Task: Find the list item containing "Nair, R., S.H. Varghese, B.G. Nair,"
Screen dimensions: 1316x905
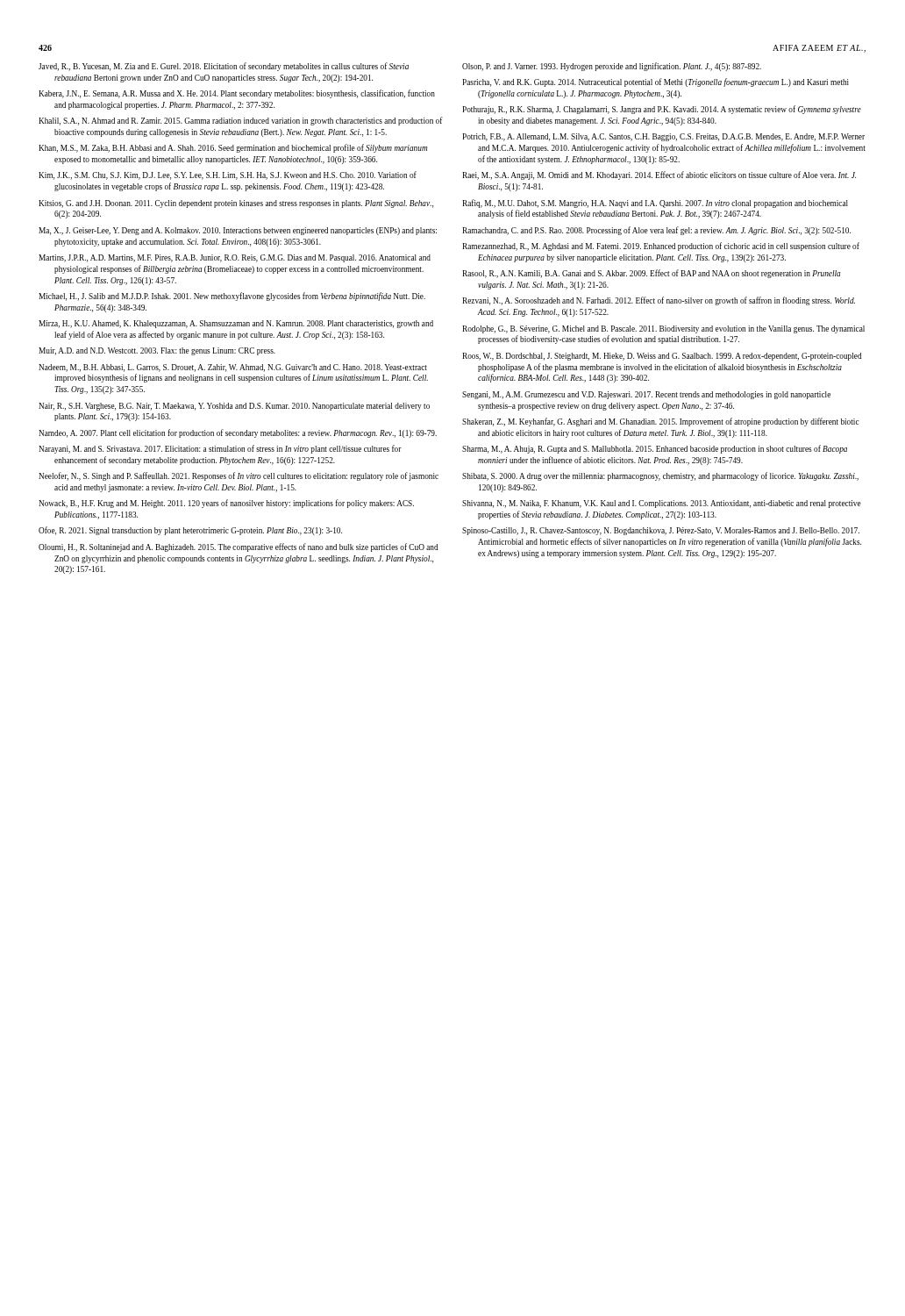Action: tap(234, 411)
